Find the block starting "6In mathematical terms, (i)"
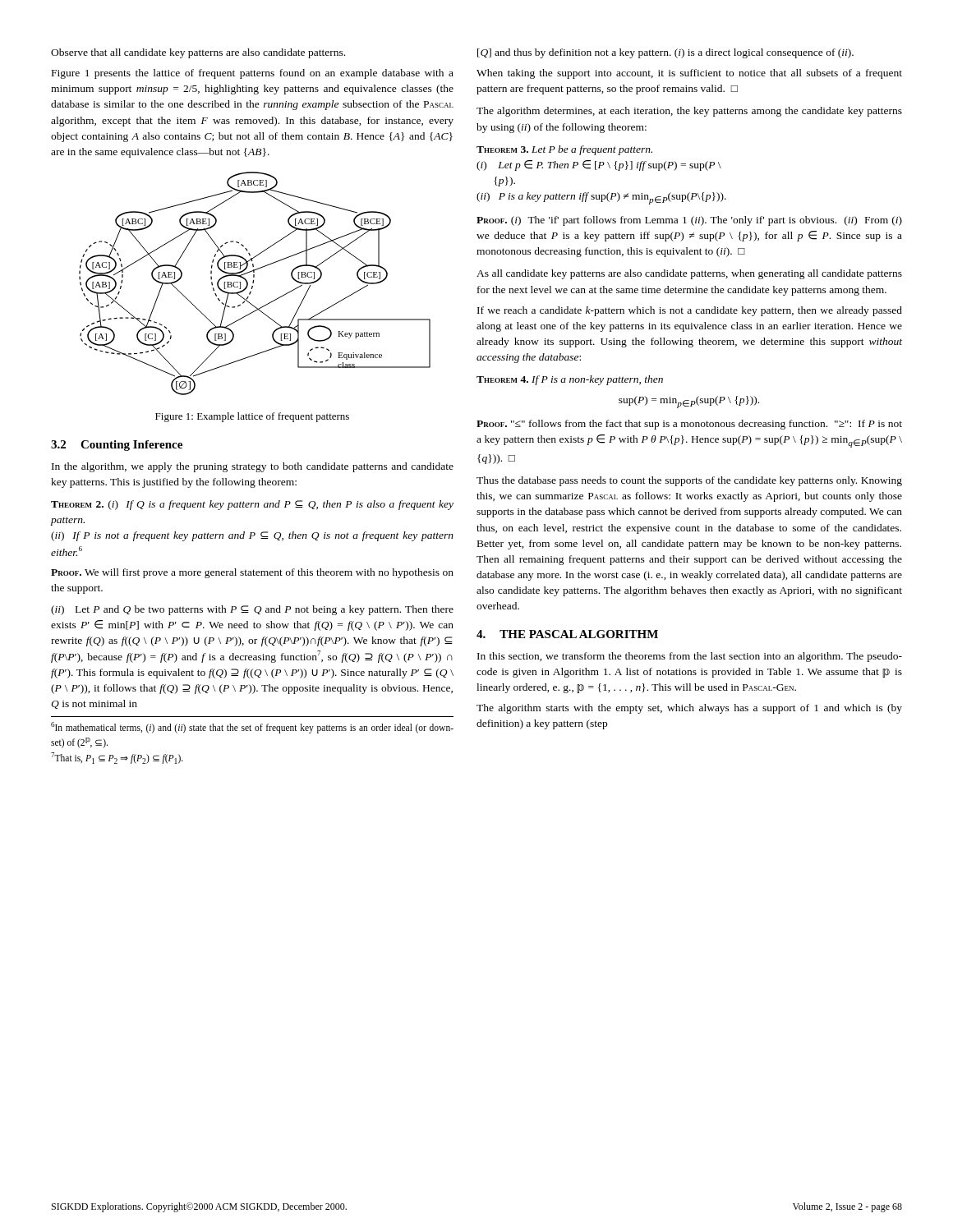The height and width of the screenshot is (1232, 953). point(252,741)
